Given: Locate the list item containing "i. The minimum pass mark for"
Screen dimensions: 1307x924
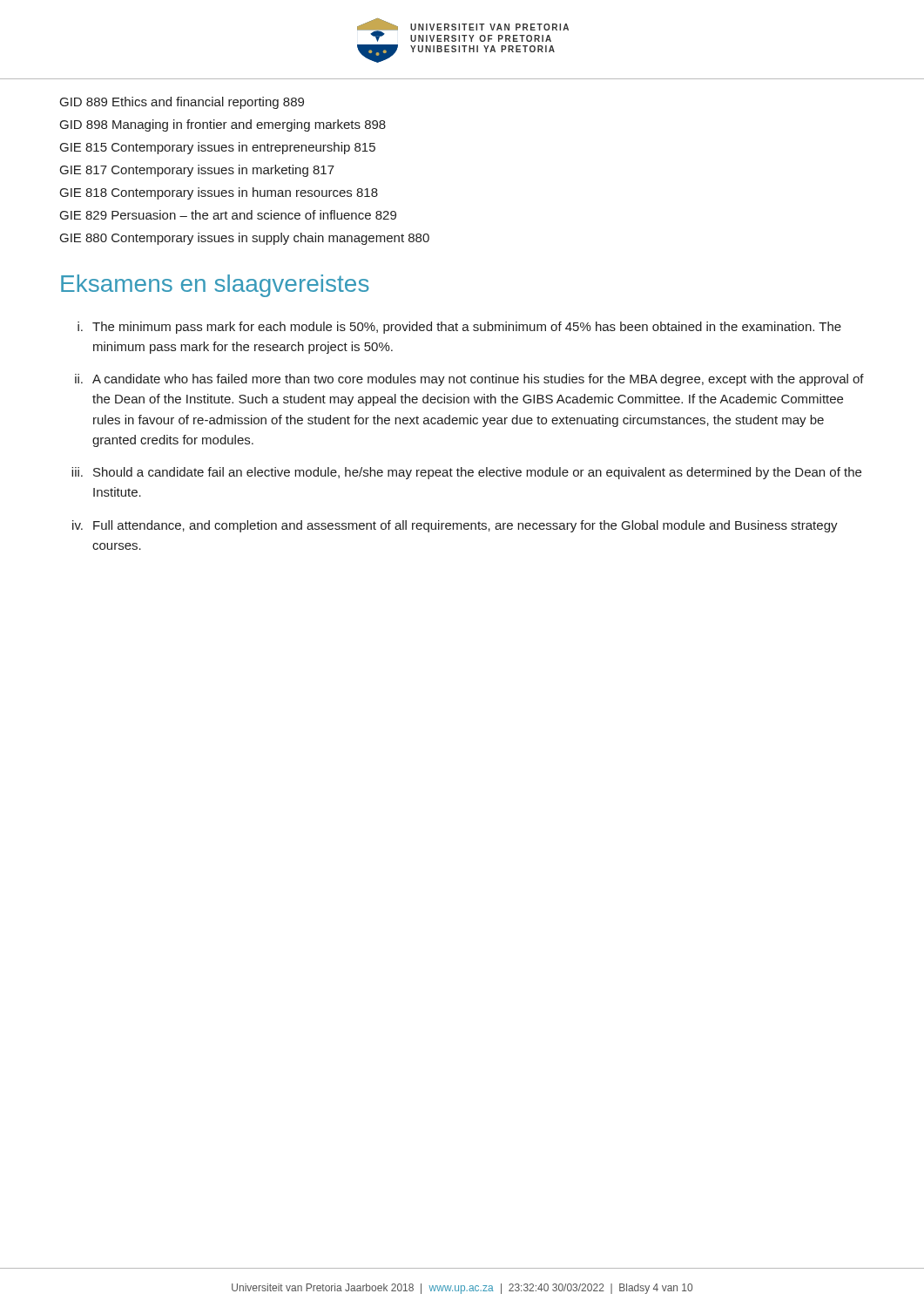Looking at the screenshot, I should tap(462, 336).
